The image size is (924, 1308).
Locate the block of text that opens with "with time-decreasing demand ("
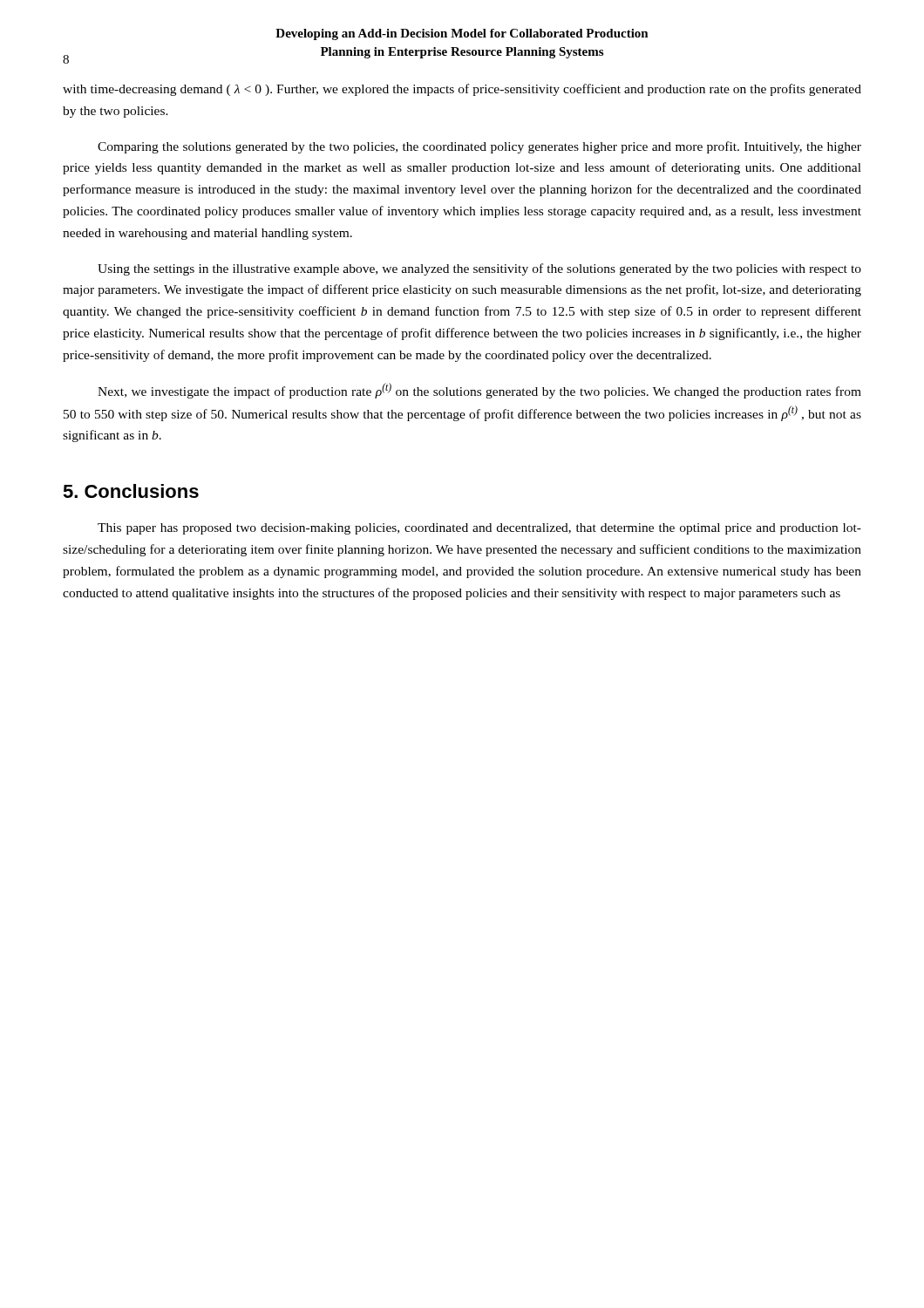pos(462,100)
